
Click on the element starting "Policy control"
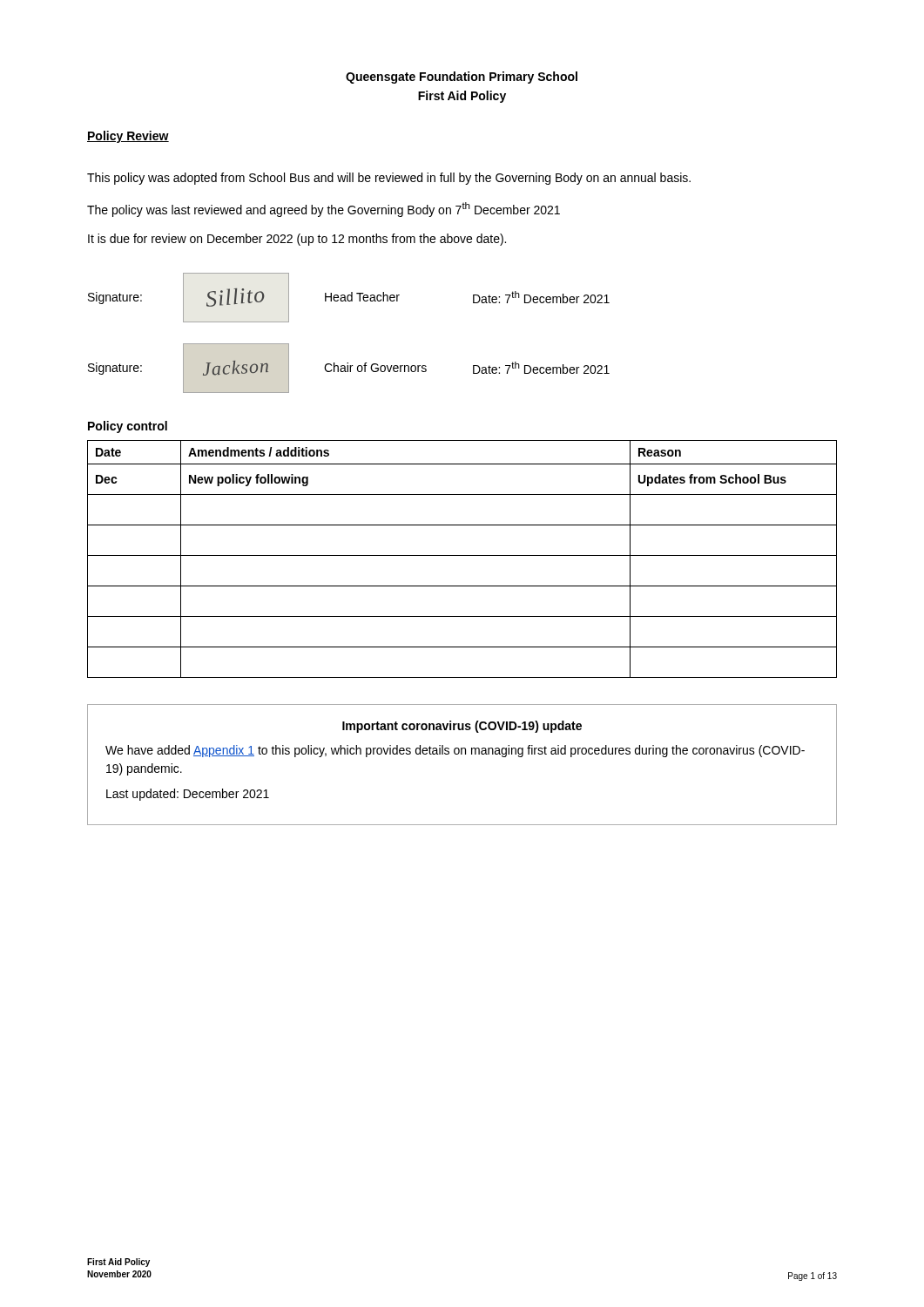(127, 426)
